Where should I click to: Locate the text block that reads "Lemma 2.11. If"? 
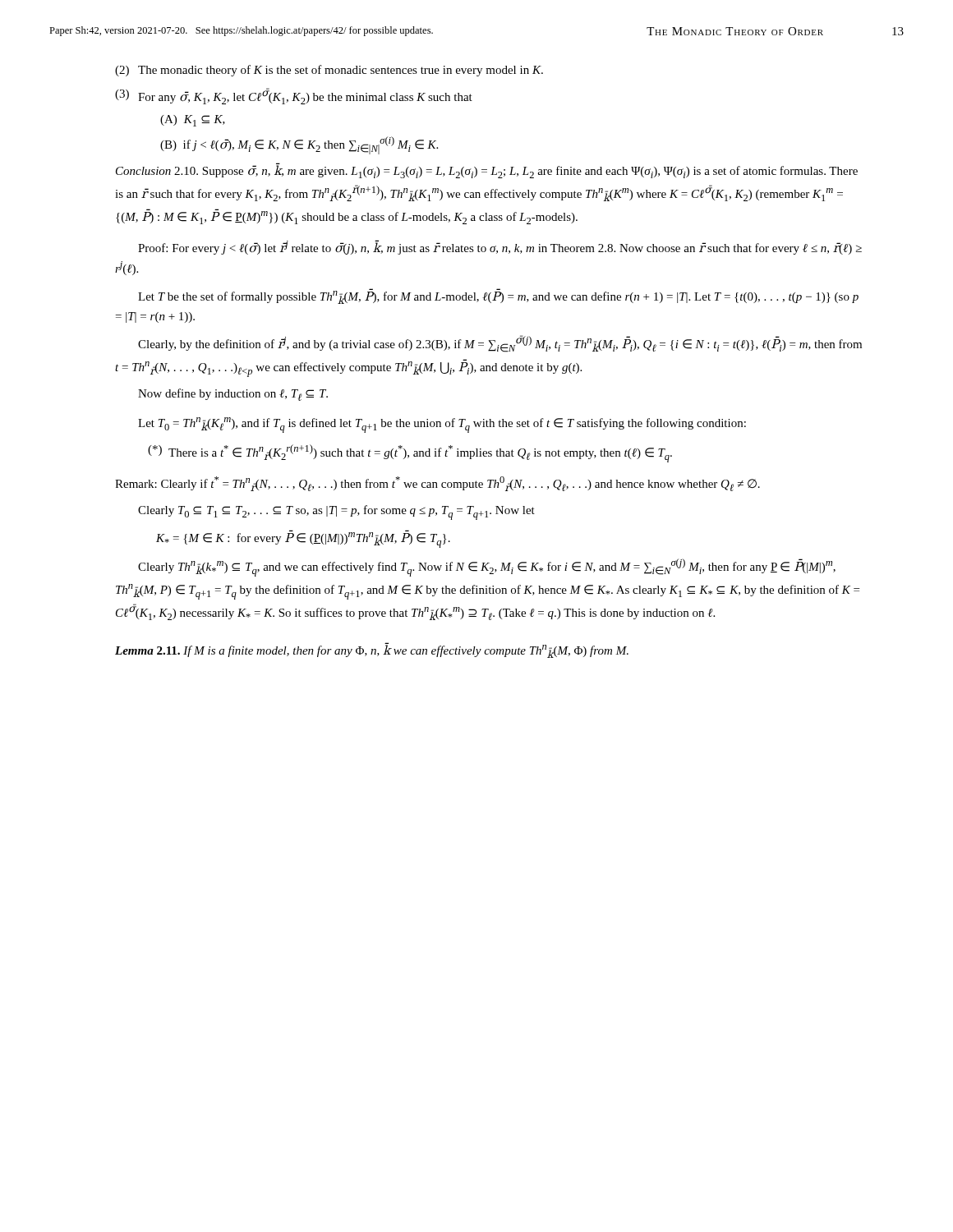click(489, 651)
